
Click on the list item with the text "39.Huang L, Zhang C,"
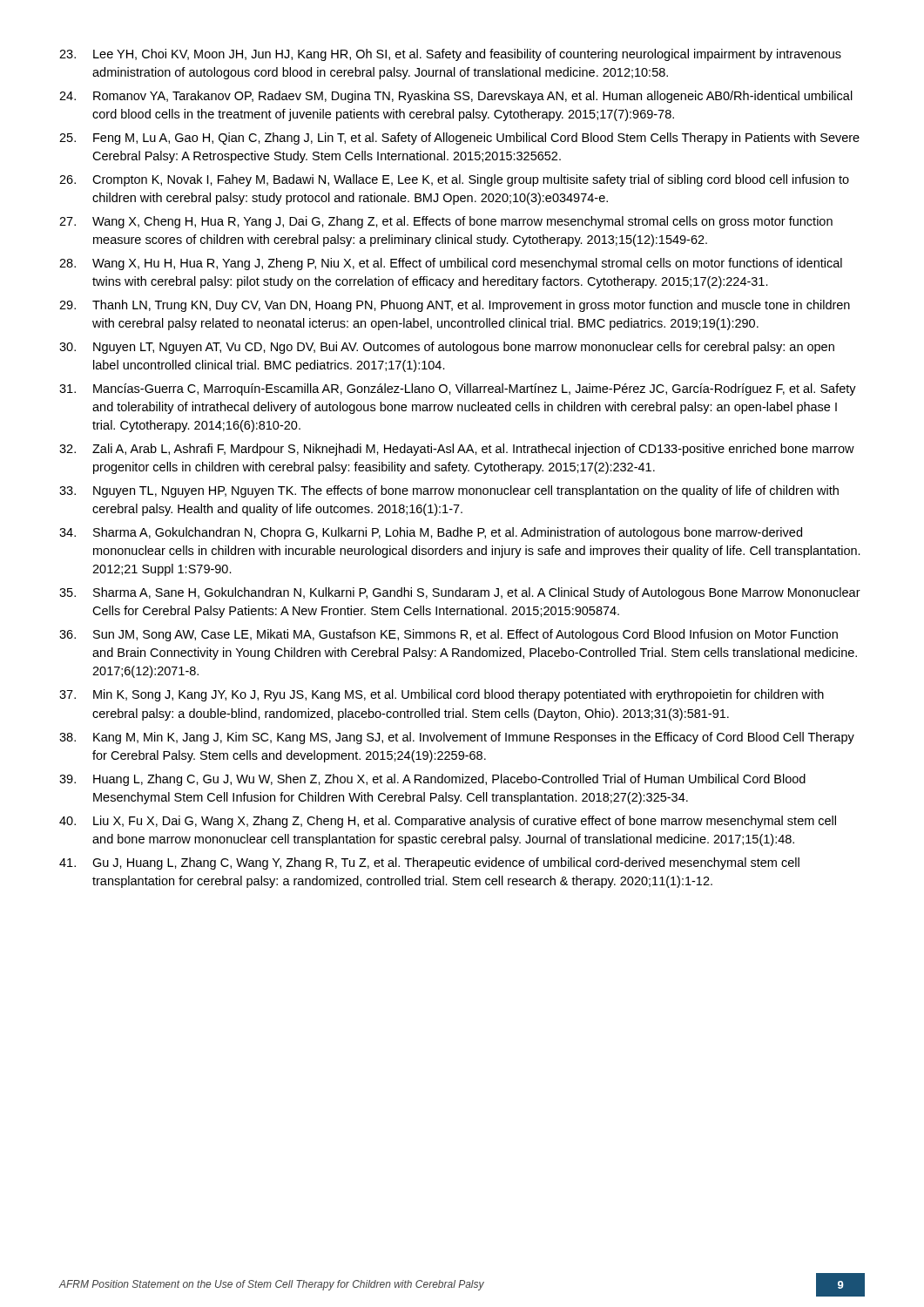[x=460, y=788]
